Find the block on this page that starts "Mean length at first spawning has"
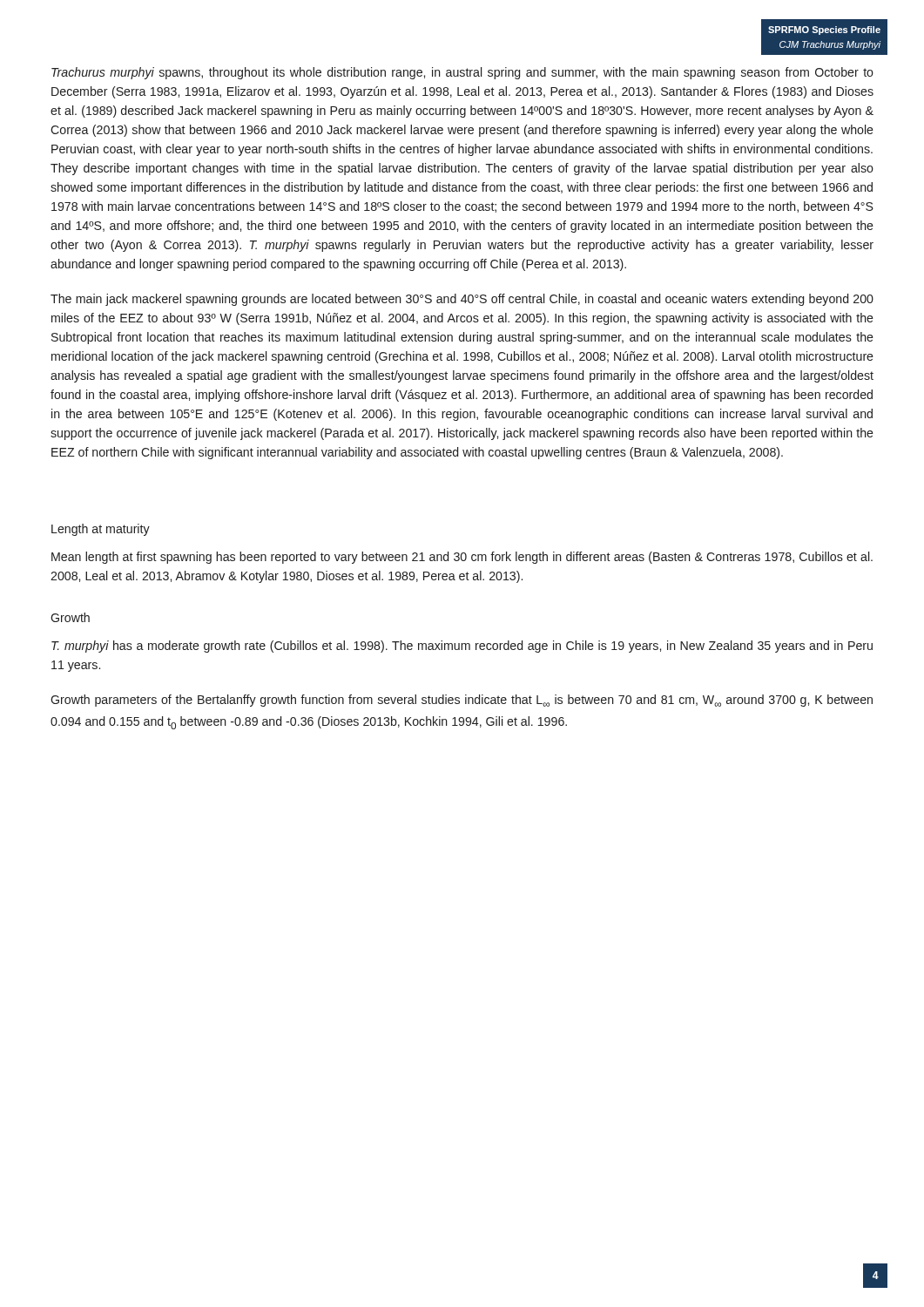This screenshot has height=1307, width=924. (462, 566)
